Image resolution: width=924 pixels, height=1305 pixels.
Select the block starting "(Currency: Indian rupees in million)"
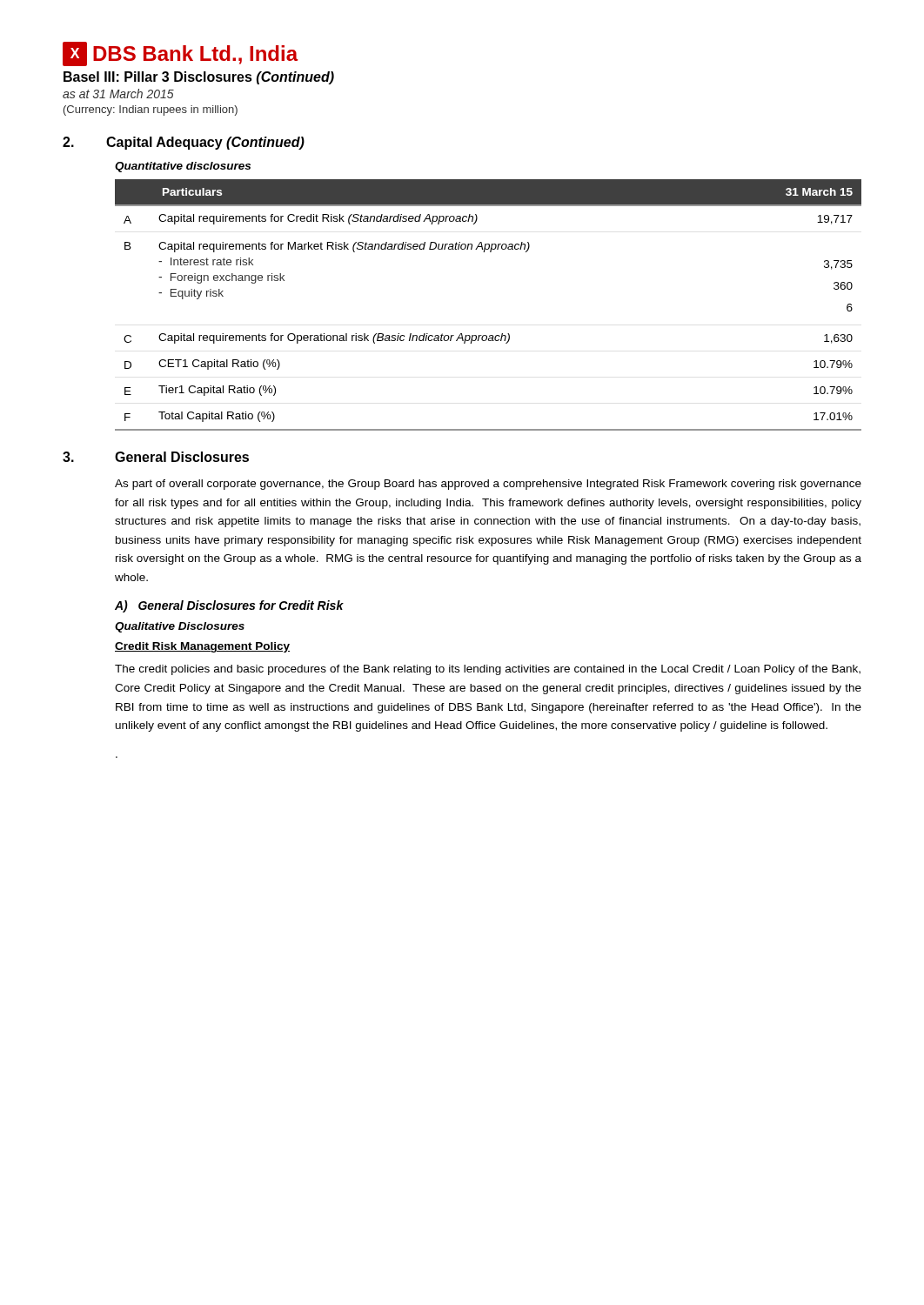150,109
